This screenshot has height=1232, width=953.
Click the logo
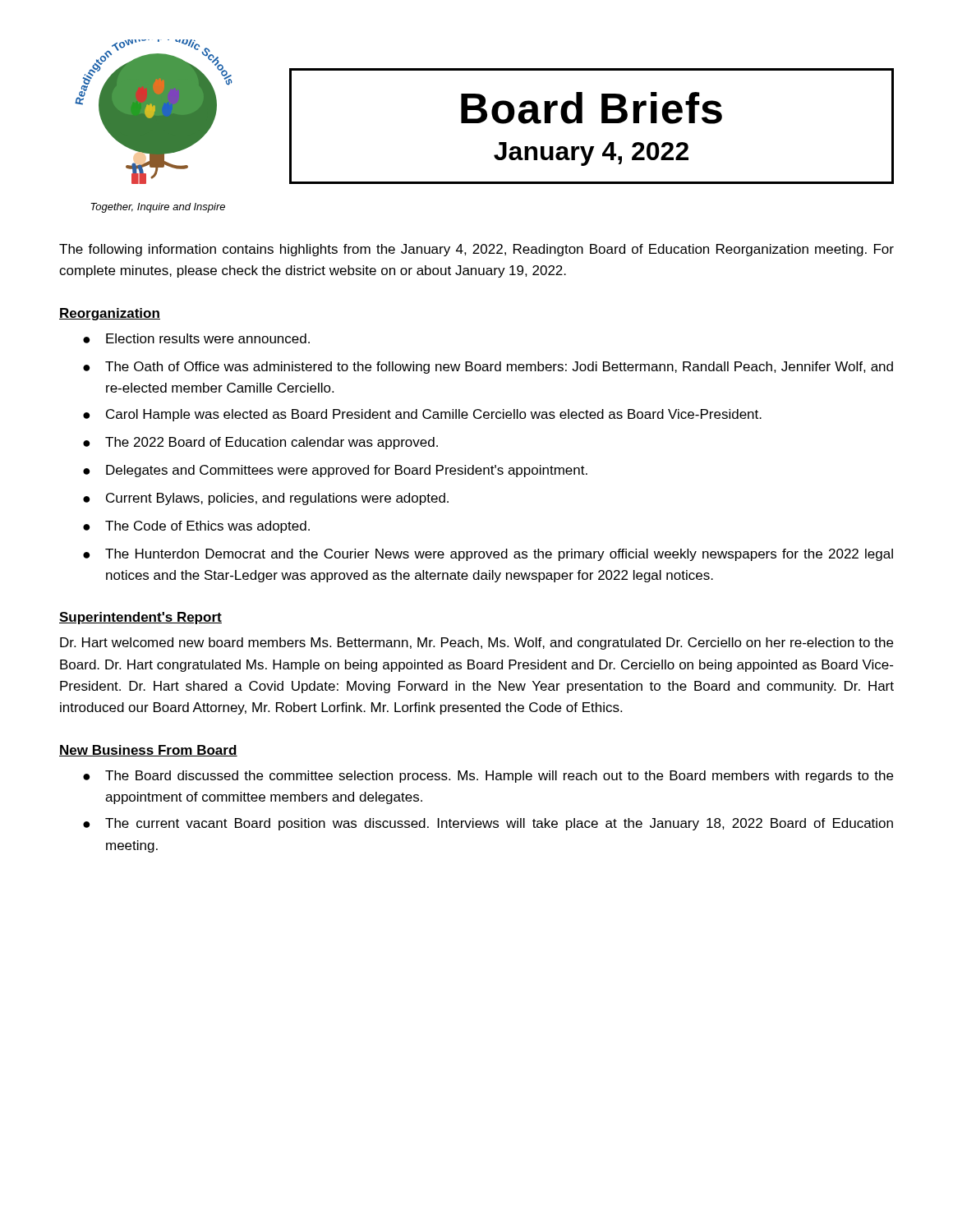(158, 126)
